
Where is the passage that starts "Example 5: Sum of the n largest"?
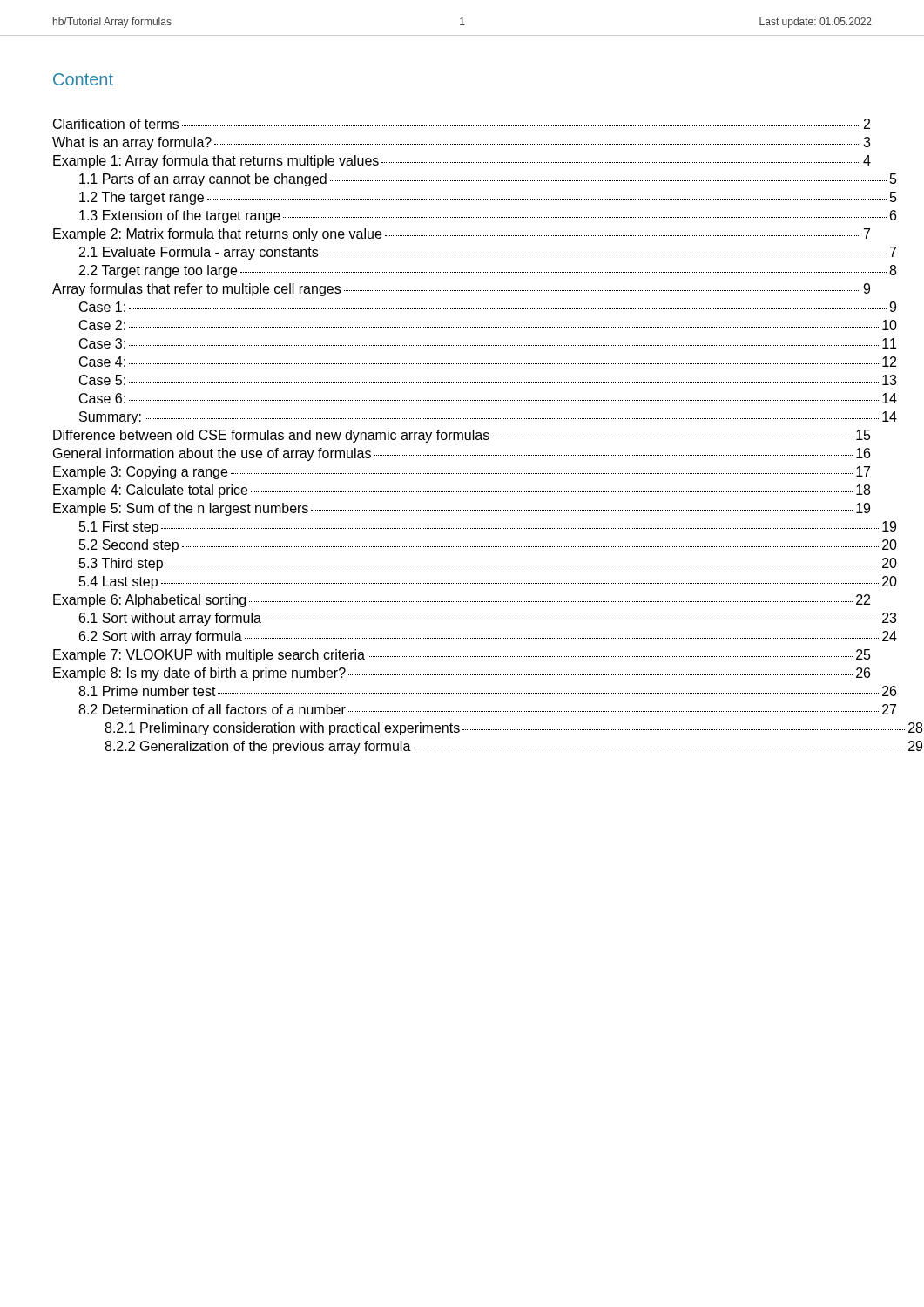coord(462,508)
